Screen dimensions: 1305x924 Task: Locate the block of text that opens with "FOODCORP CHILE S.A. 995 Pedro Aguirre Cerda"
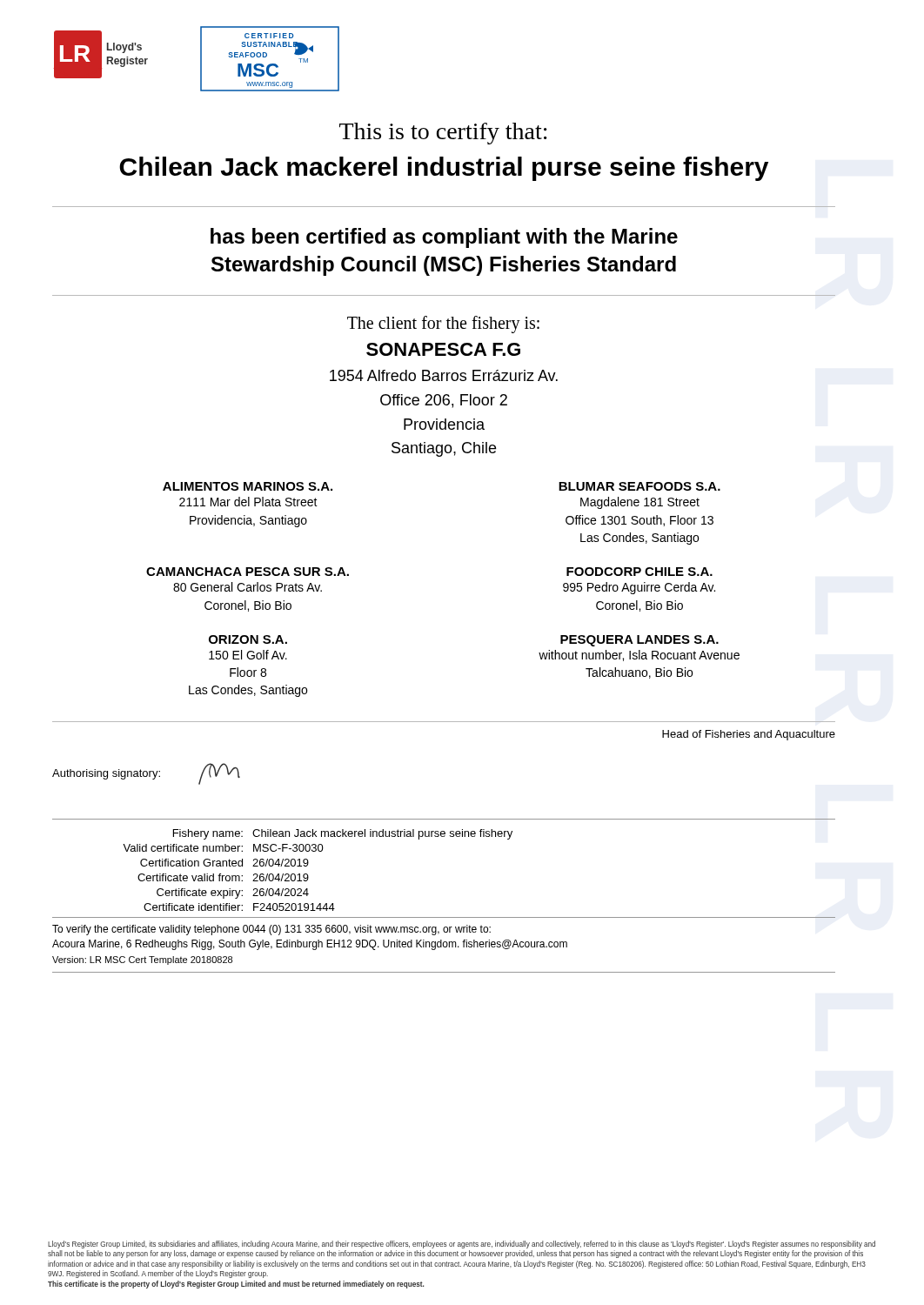point(639,589)
